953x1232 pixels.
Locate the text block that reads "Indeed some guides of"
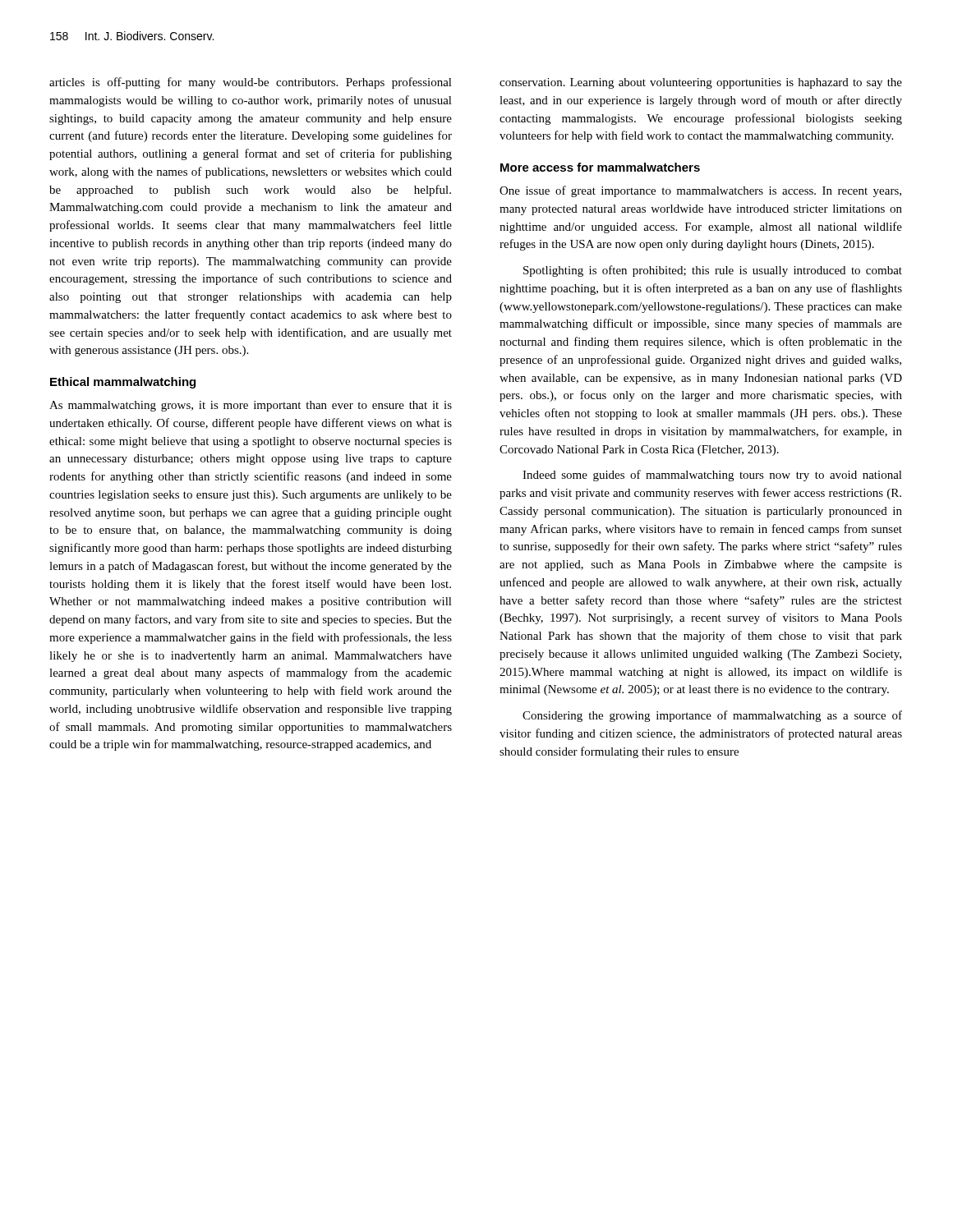coord(701,582)
